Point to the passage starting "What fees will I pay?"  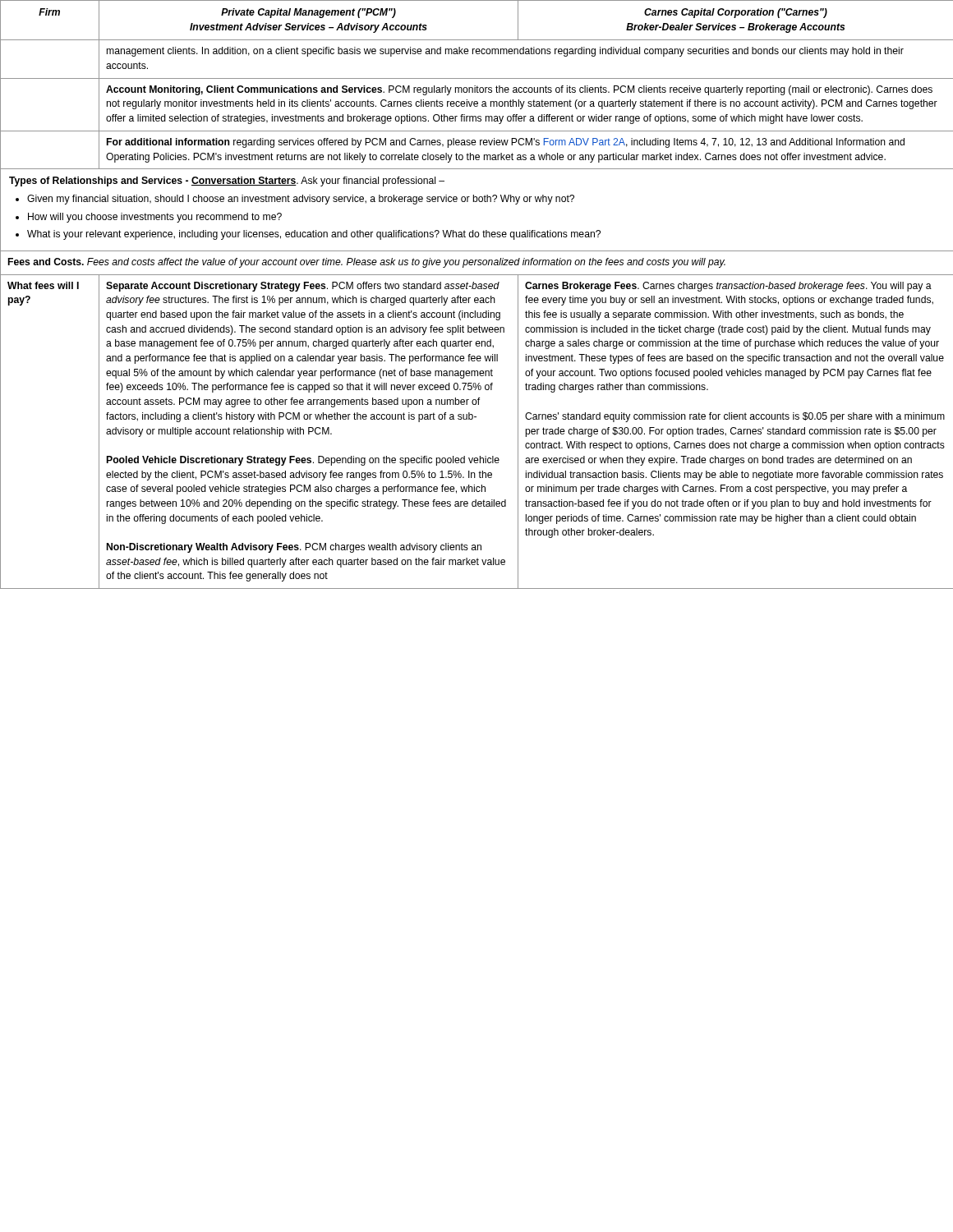43,293
